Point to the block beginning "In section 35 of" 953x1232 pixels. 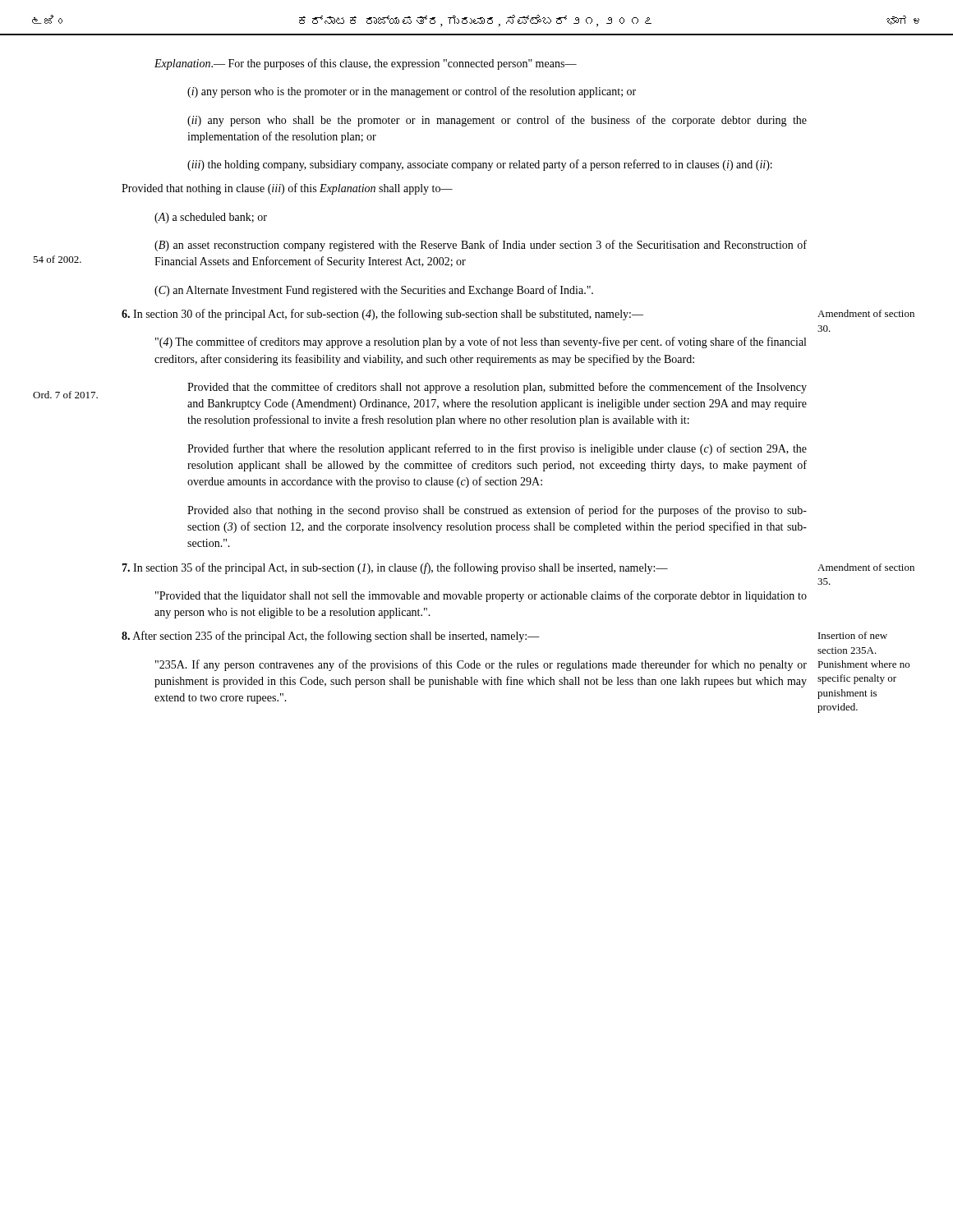click(x=464, y=568)
